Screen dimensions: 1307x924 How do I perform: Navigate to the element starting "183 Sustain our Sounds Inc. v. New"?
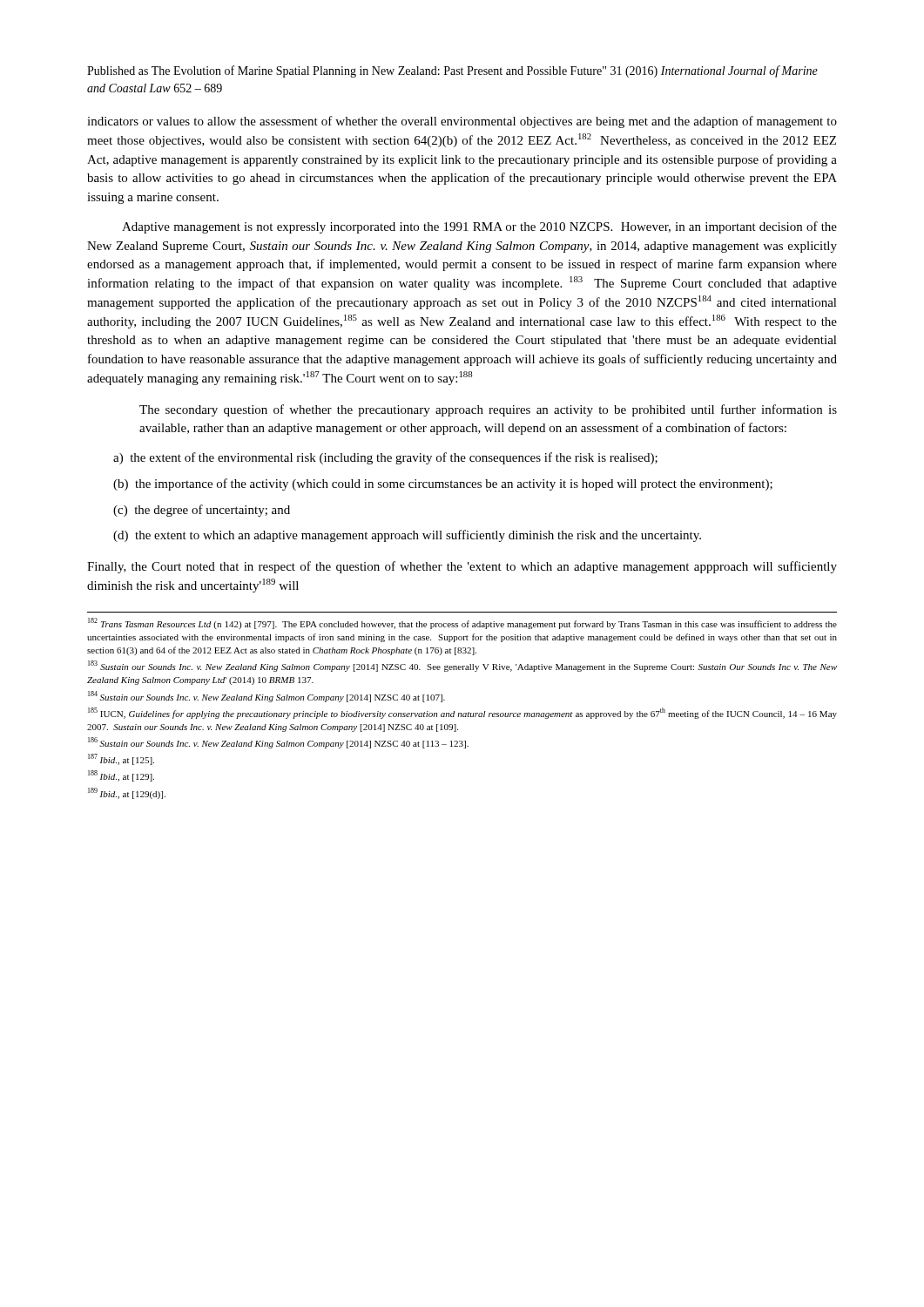462,674
